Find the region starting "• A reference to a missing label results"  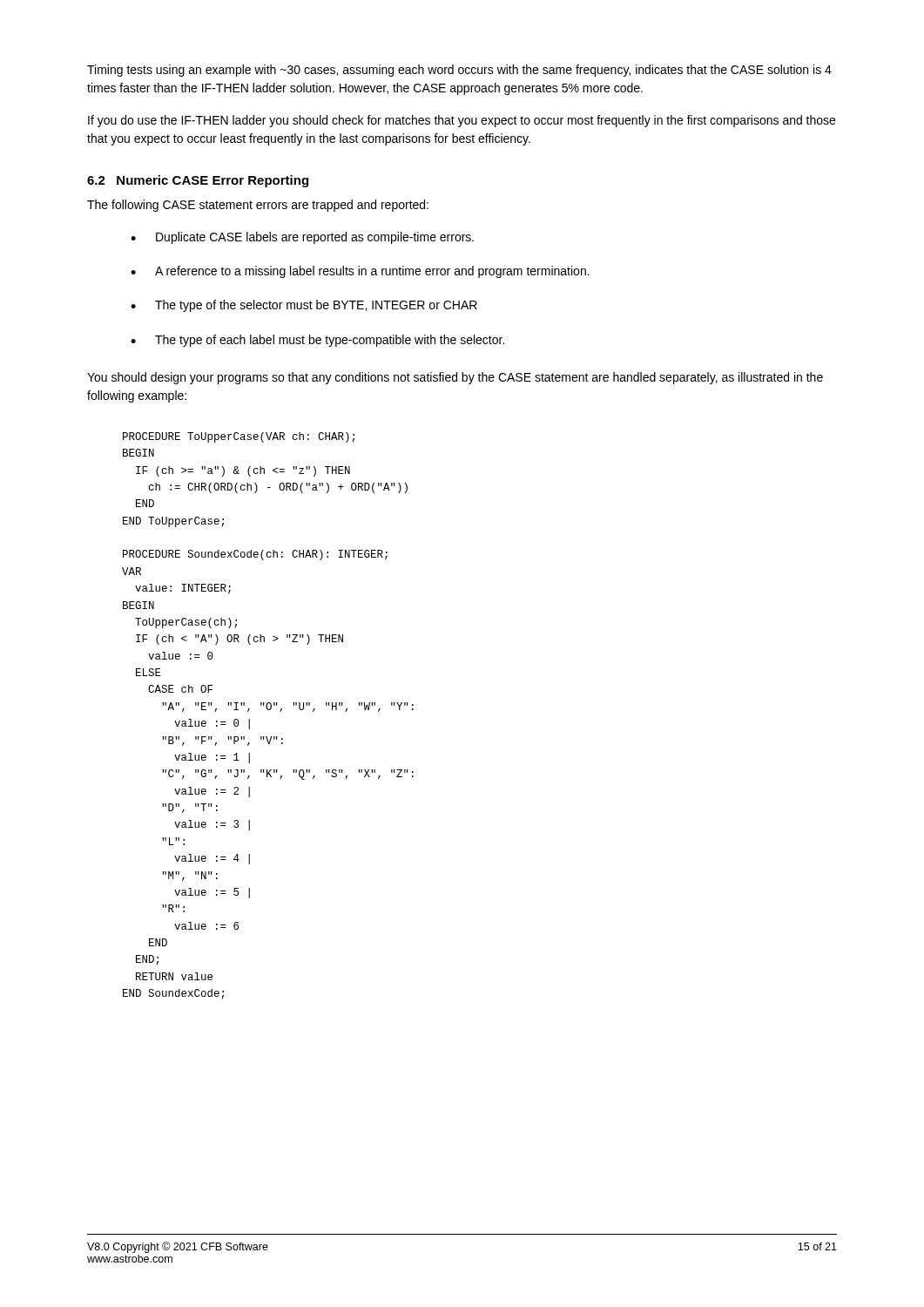pyautogui.click(x=484, y=273)
